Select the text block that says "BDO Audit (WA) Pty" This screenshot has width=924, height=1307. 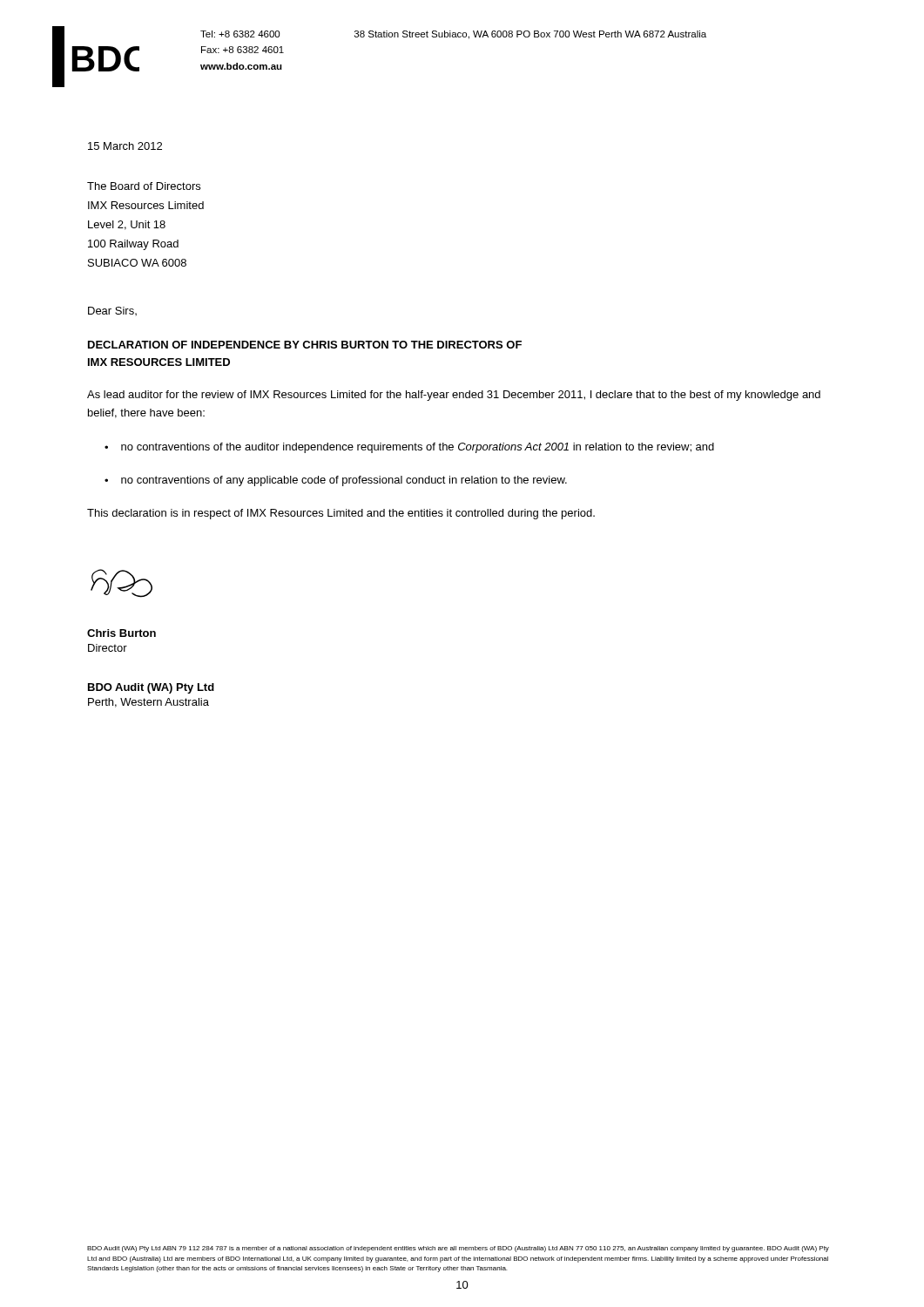[x=151, y=688]
